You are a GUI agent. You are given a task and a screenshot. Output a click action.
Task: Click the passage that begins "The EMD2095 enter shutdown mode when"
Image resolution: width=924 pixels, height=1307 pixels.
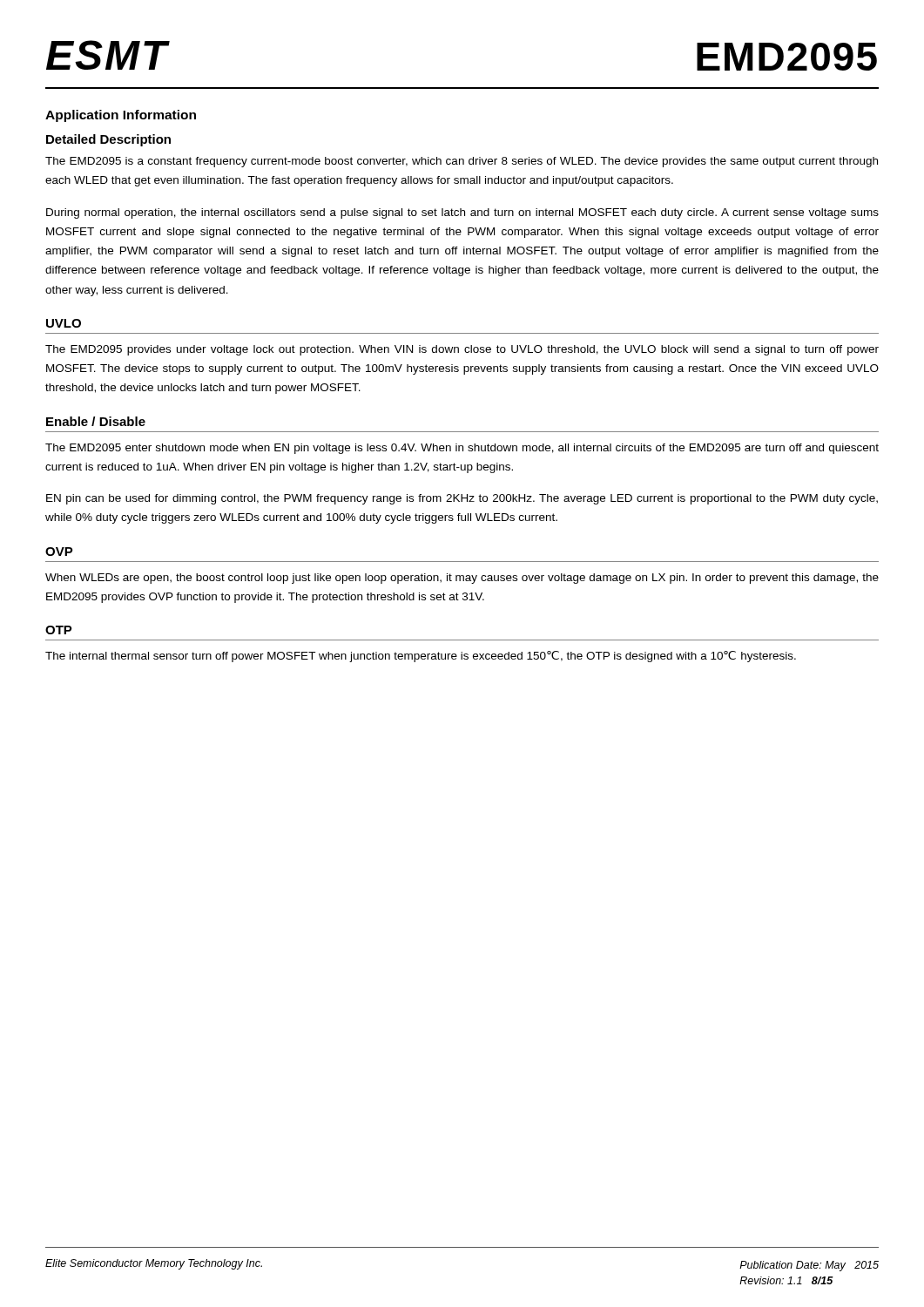(462, 457)
